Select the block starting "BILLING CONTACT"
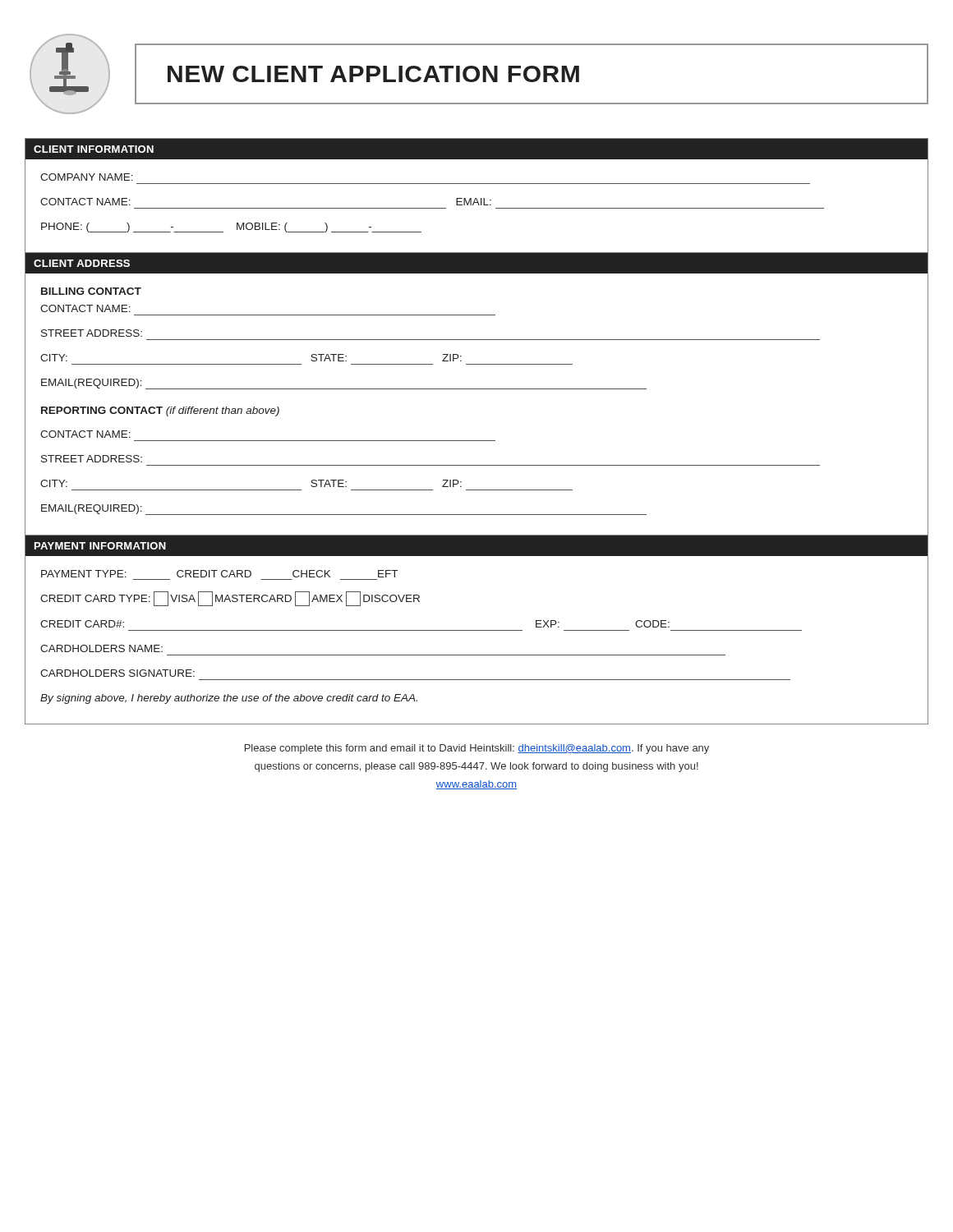This screenshot has width=953, height=1232. (91, 291)
